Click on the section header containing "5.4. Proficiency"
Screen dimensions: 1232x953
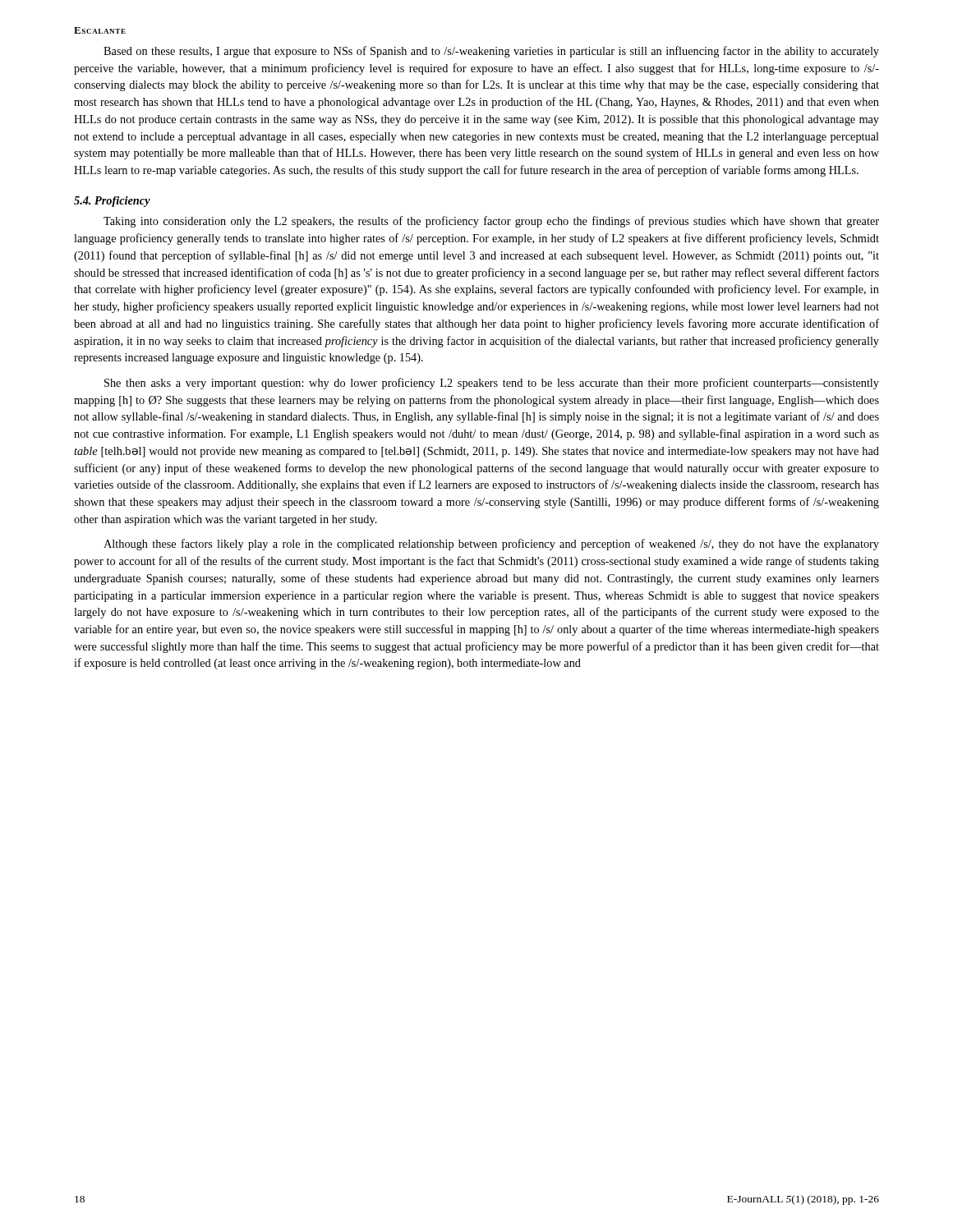point(112,200)
